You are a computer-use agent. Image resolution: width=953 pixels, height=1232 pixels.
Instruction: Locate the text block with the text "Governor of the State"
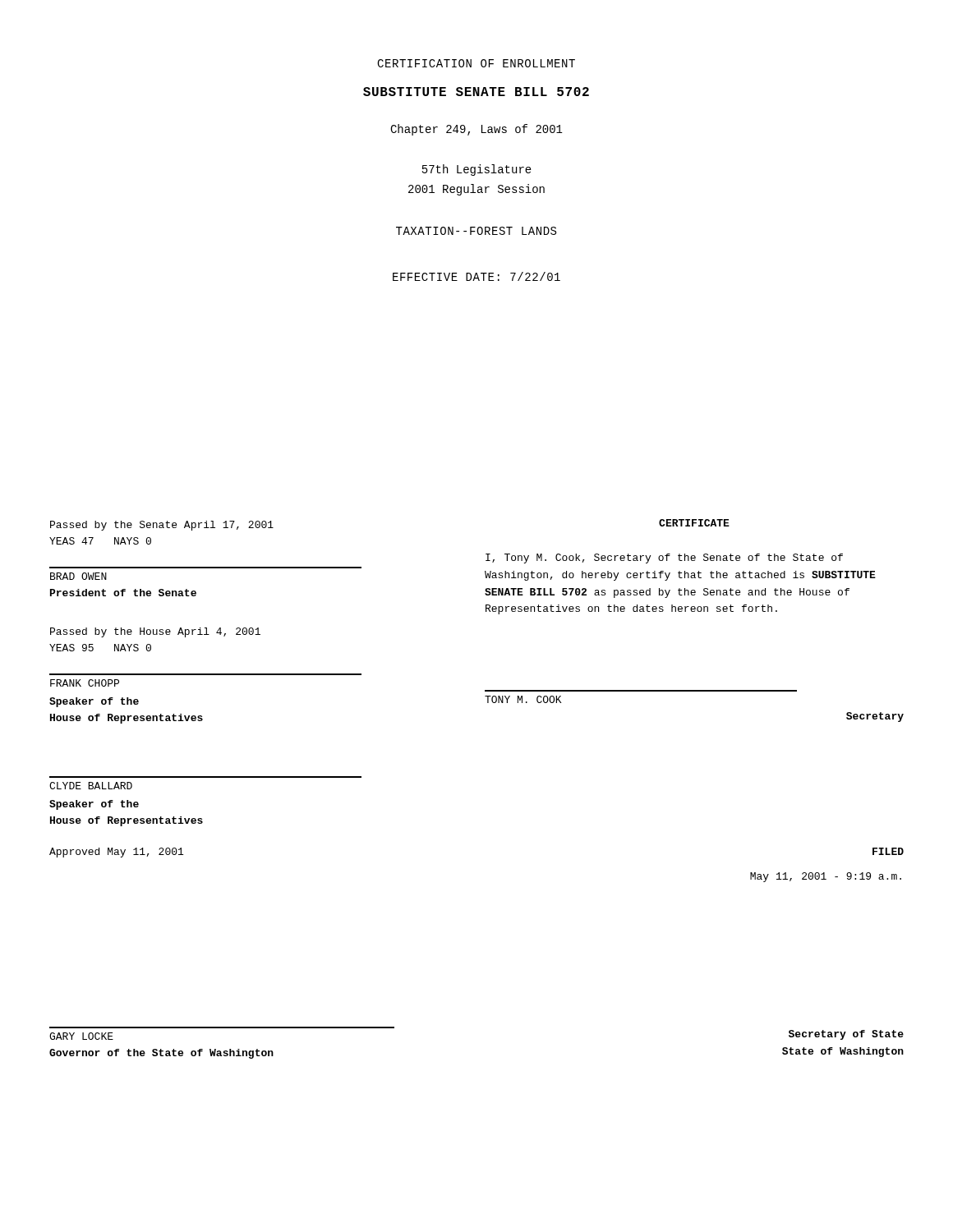[161, 1053]
